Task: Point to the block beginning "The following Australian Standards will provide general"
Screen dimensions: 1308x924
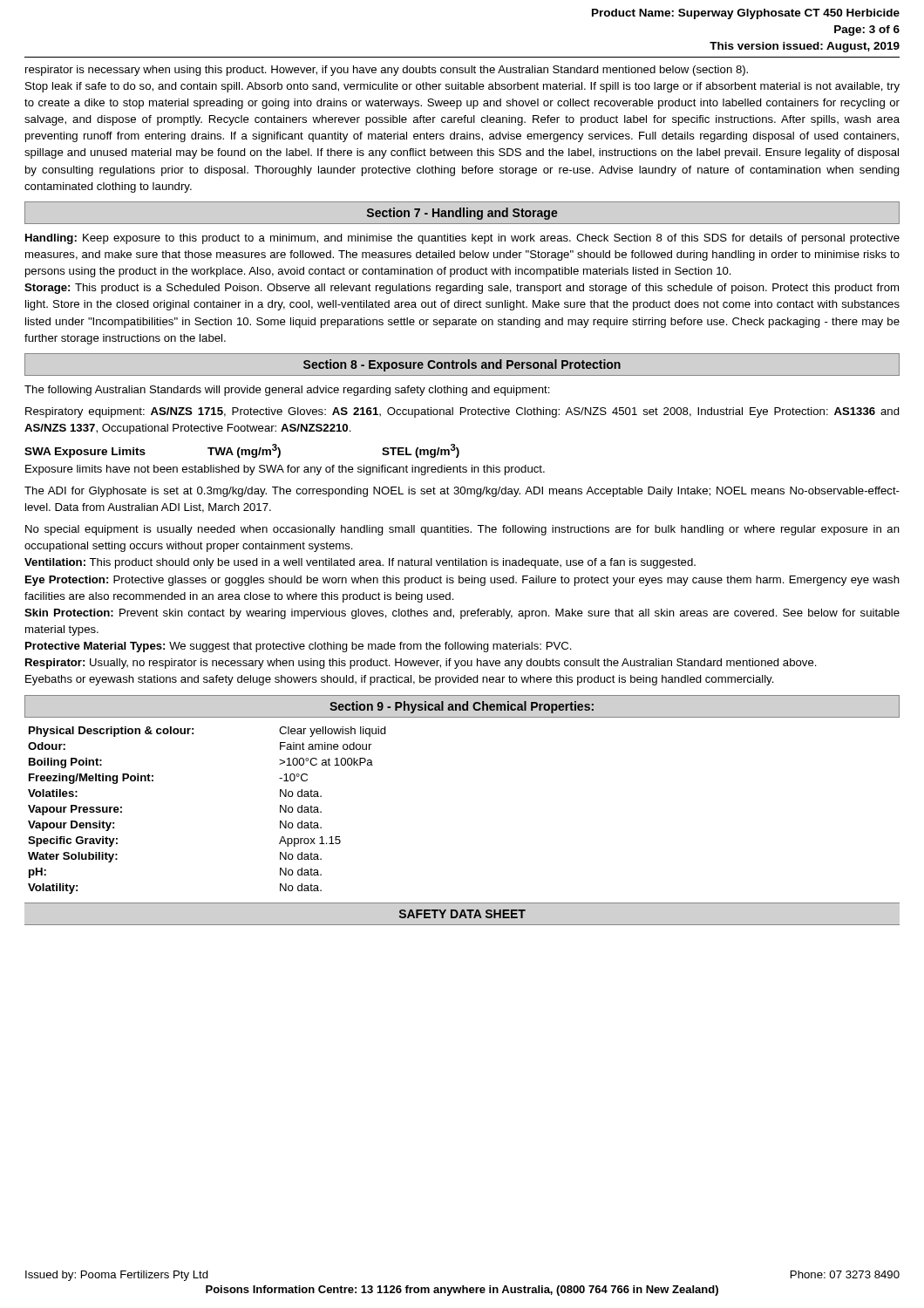Action: [287, 389]
